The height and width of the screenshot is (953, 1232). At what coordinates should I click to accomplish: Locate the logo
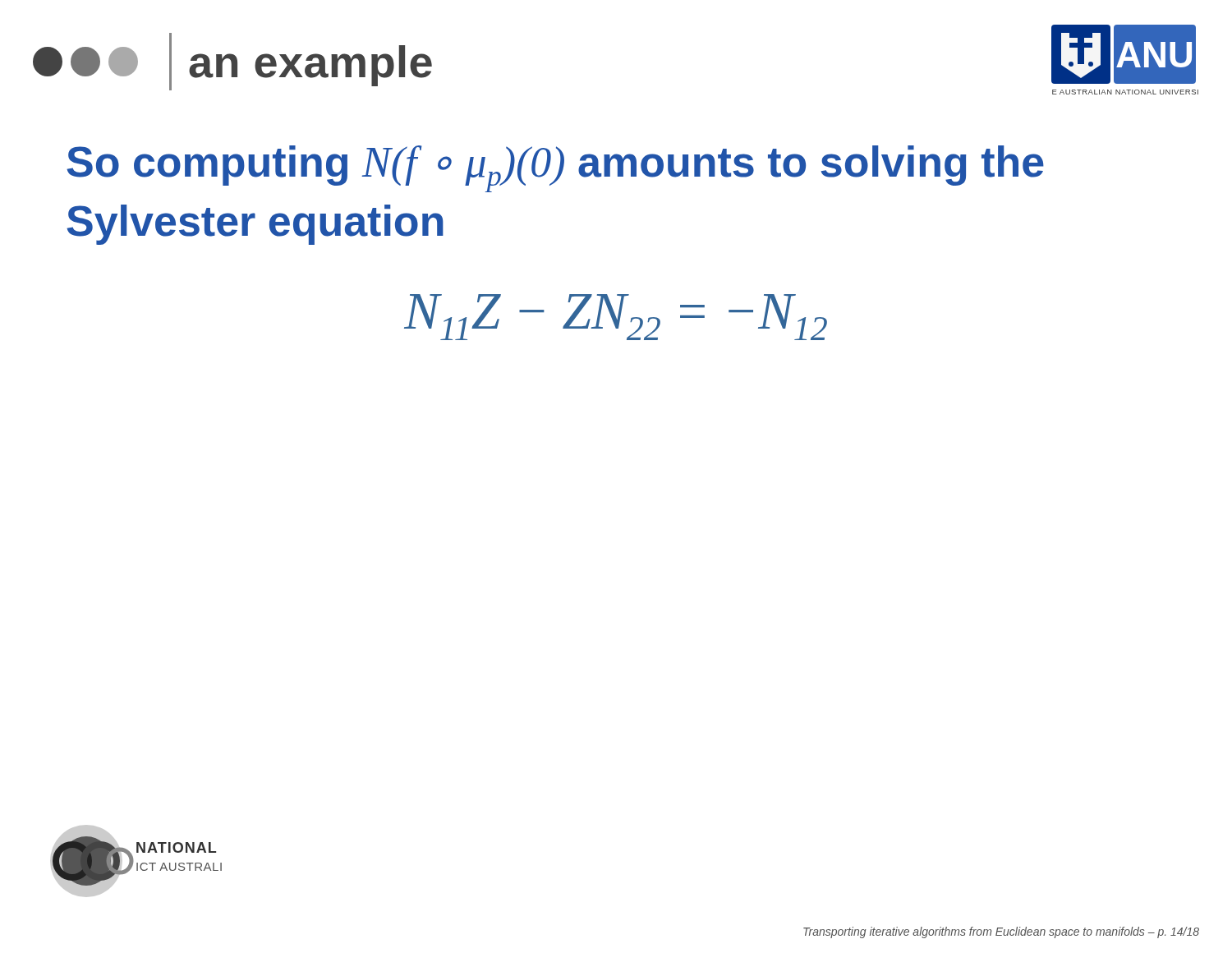[x=131, y=861]
